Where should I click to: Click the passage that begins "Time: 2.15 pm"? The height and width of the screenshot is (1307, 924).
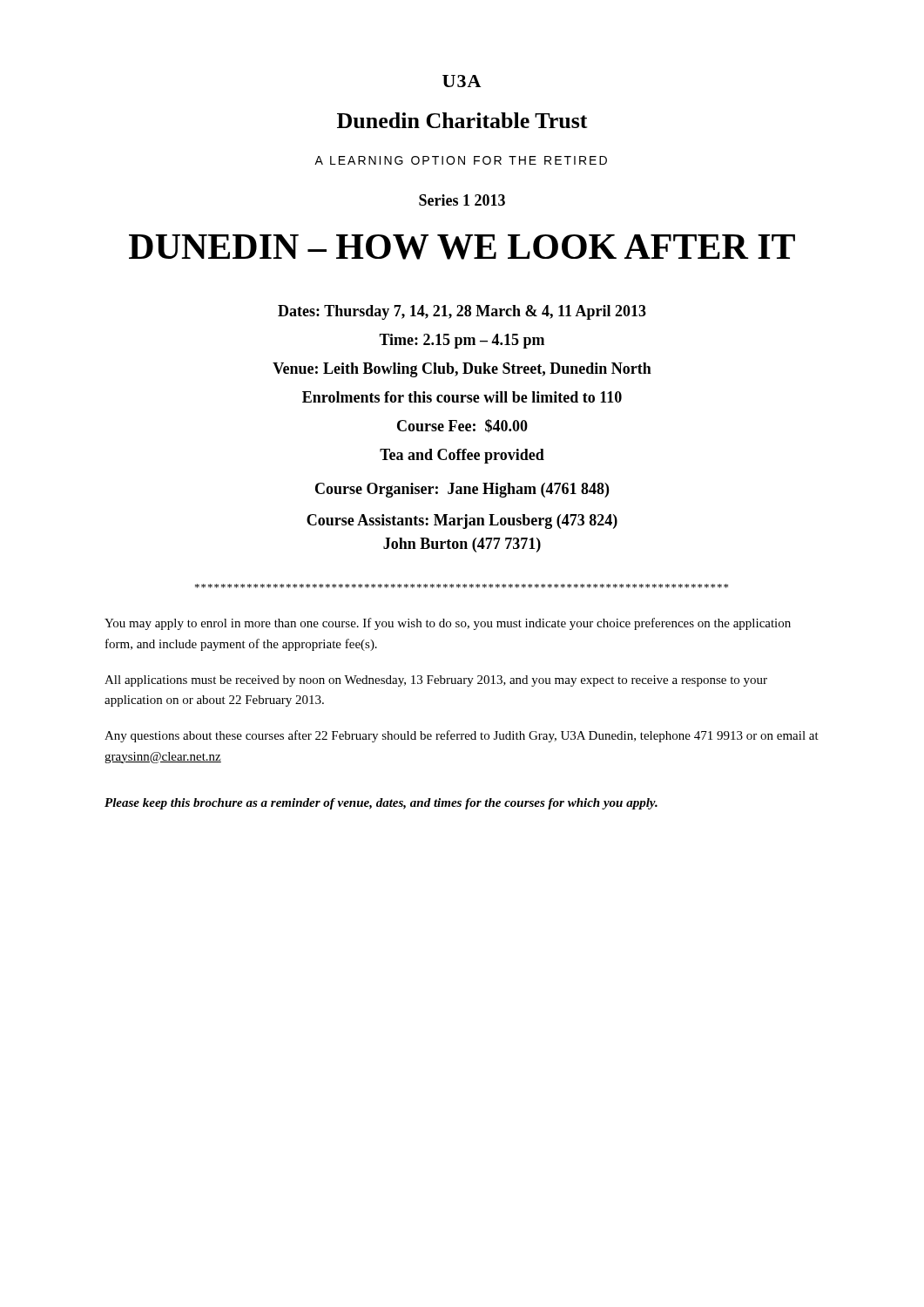[x=462, y=340]
